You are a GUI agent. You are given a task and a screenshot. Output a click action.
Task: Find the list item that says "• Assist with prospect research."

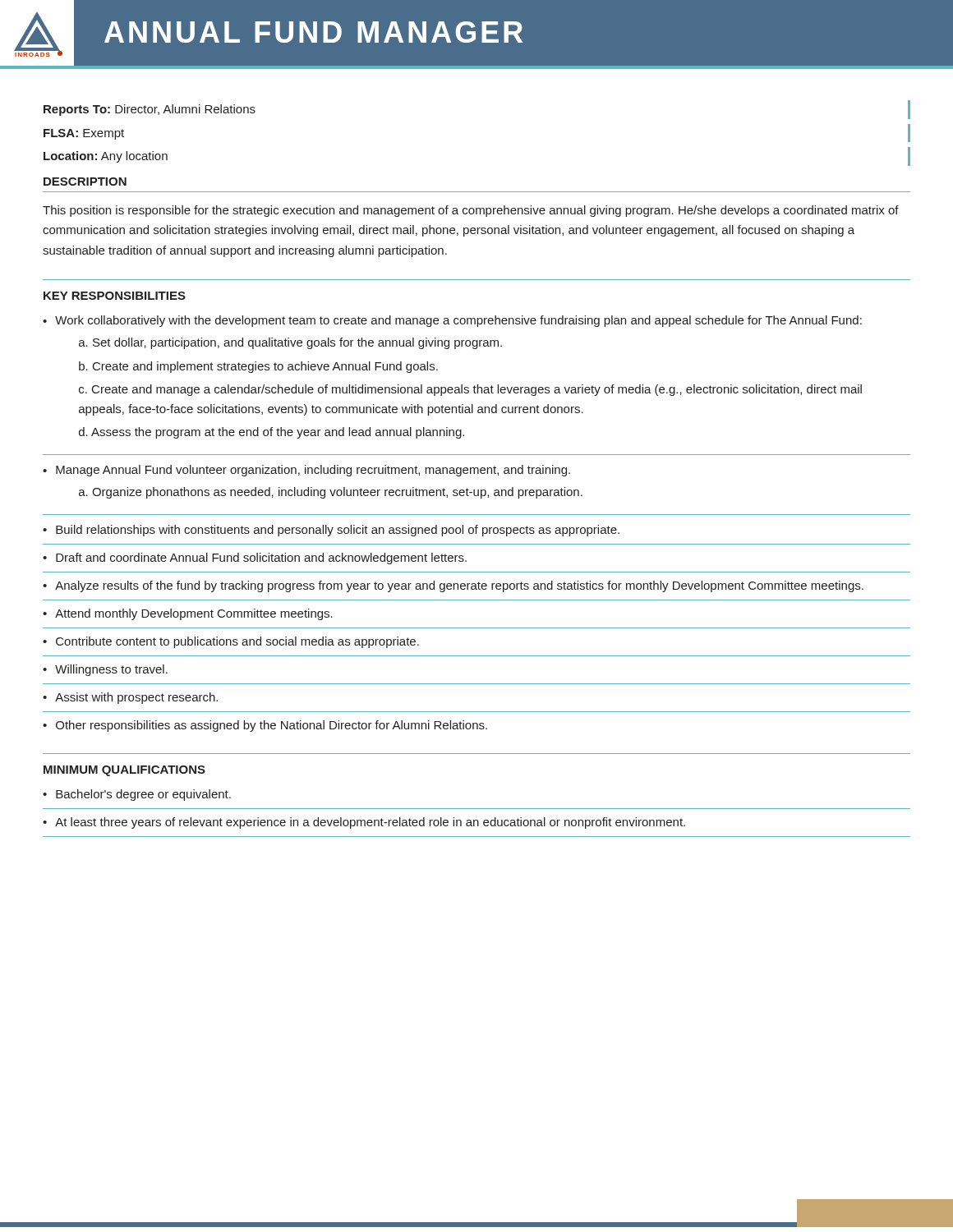tap(131, 697)
